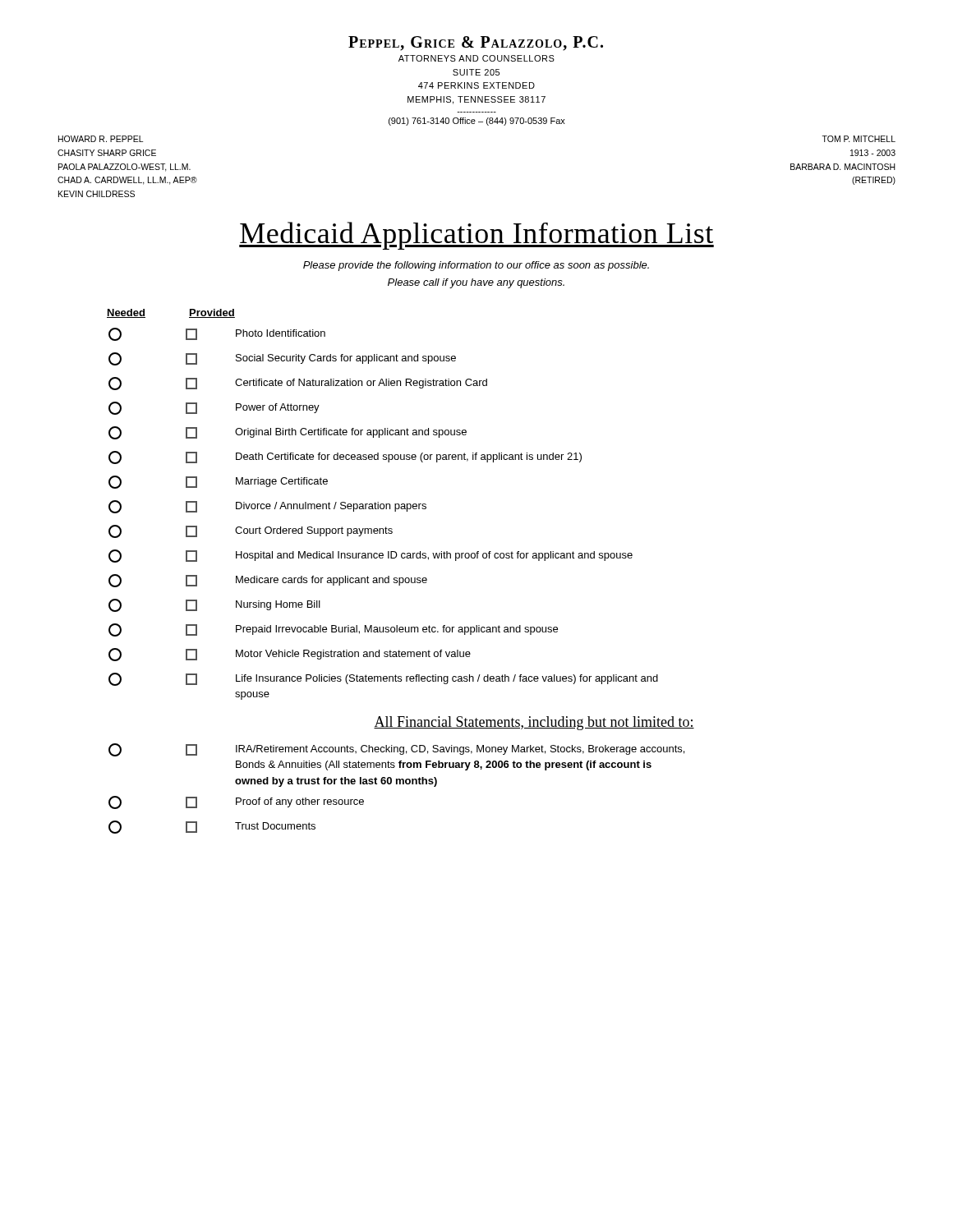The image size is (953, 1232).
Task: Where is the passage that starts "Please provide the following information to"?
Action: 476,273
